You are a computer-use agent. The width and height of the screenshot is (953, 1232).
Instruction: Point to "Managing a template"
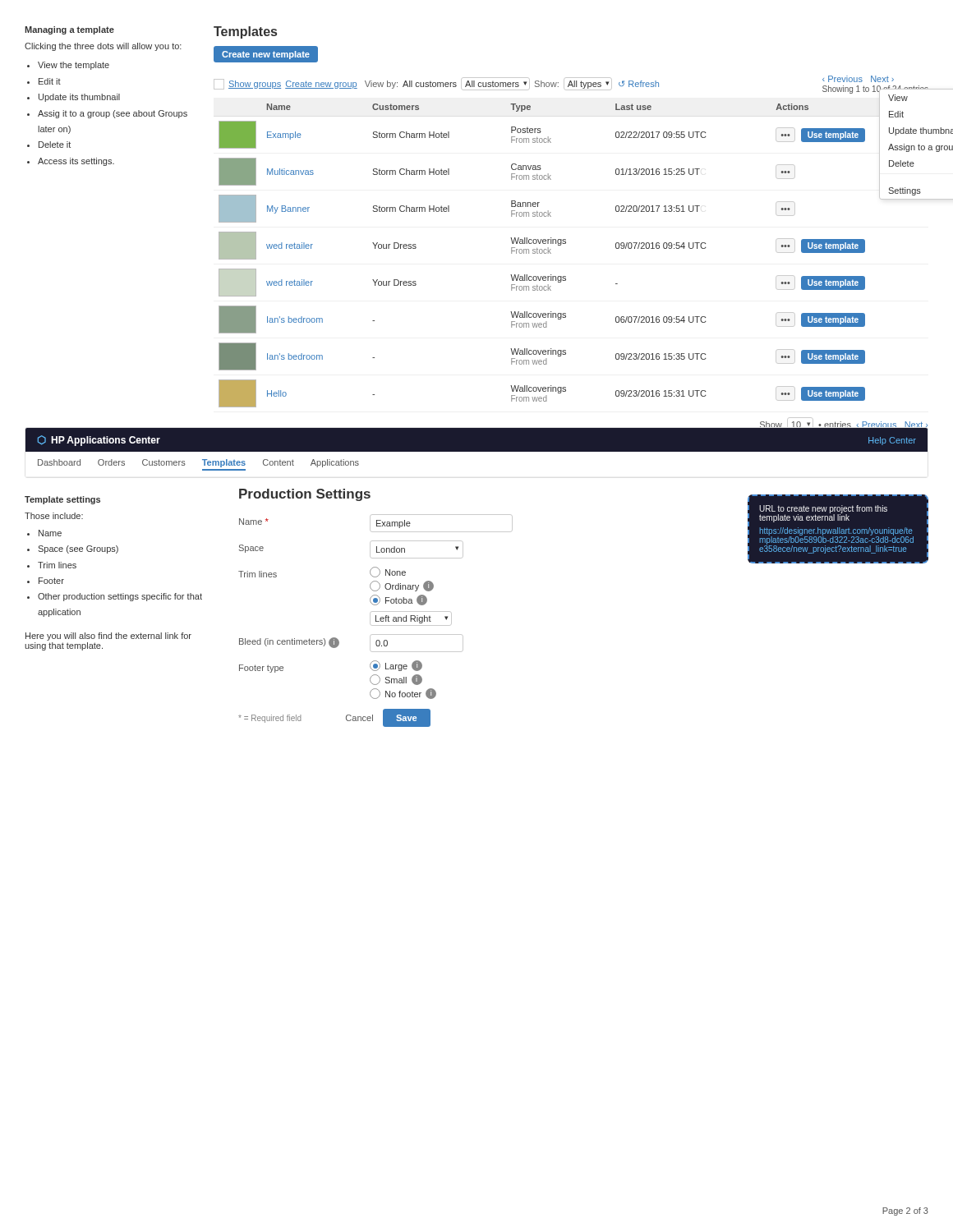pyautogui.click(x=69, y=30)
